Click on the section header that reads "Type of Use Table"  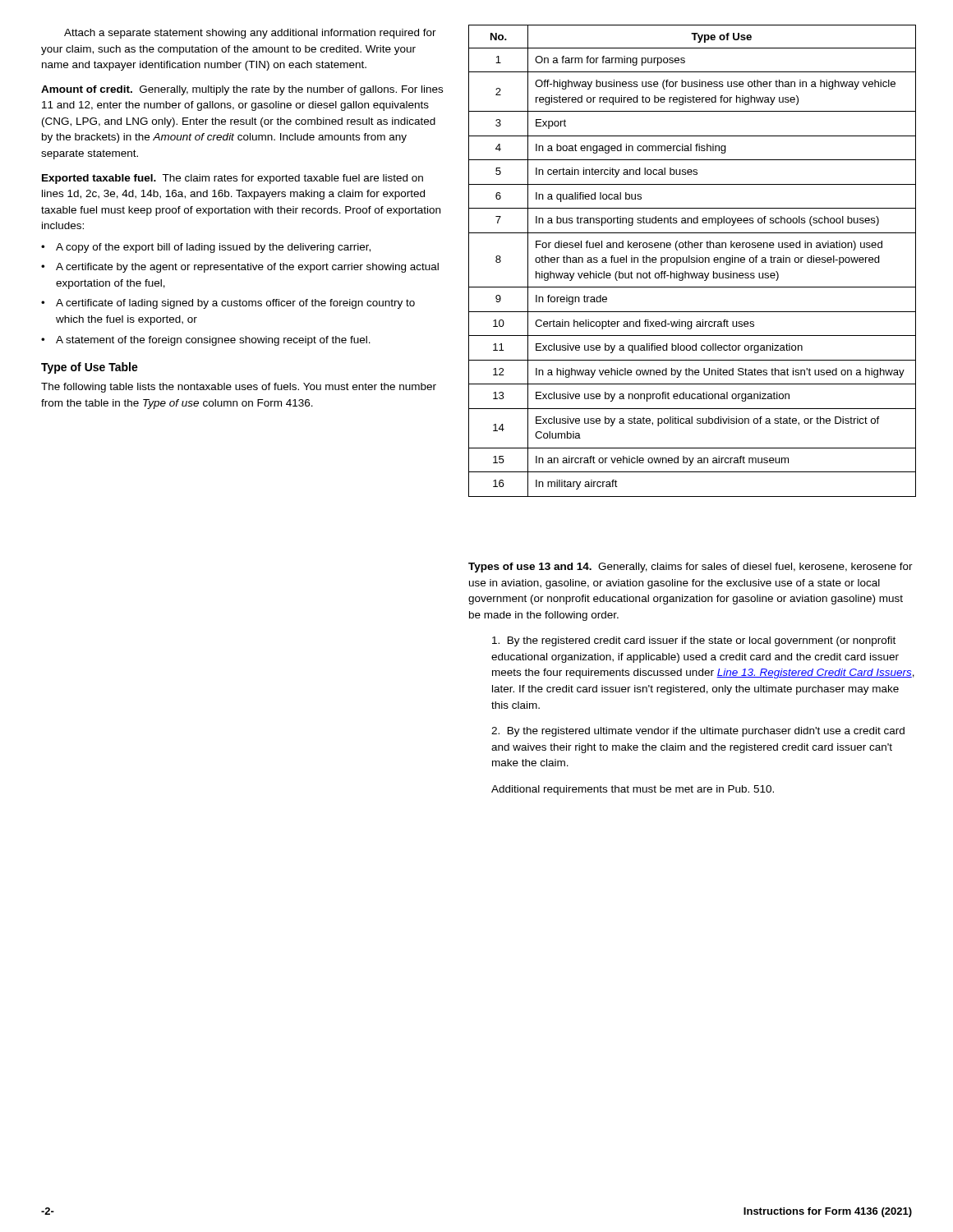89,367
